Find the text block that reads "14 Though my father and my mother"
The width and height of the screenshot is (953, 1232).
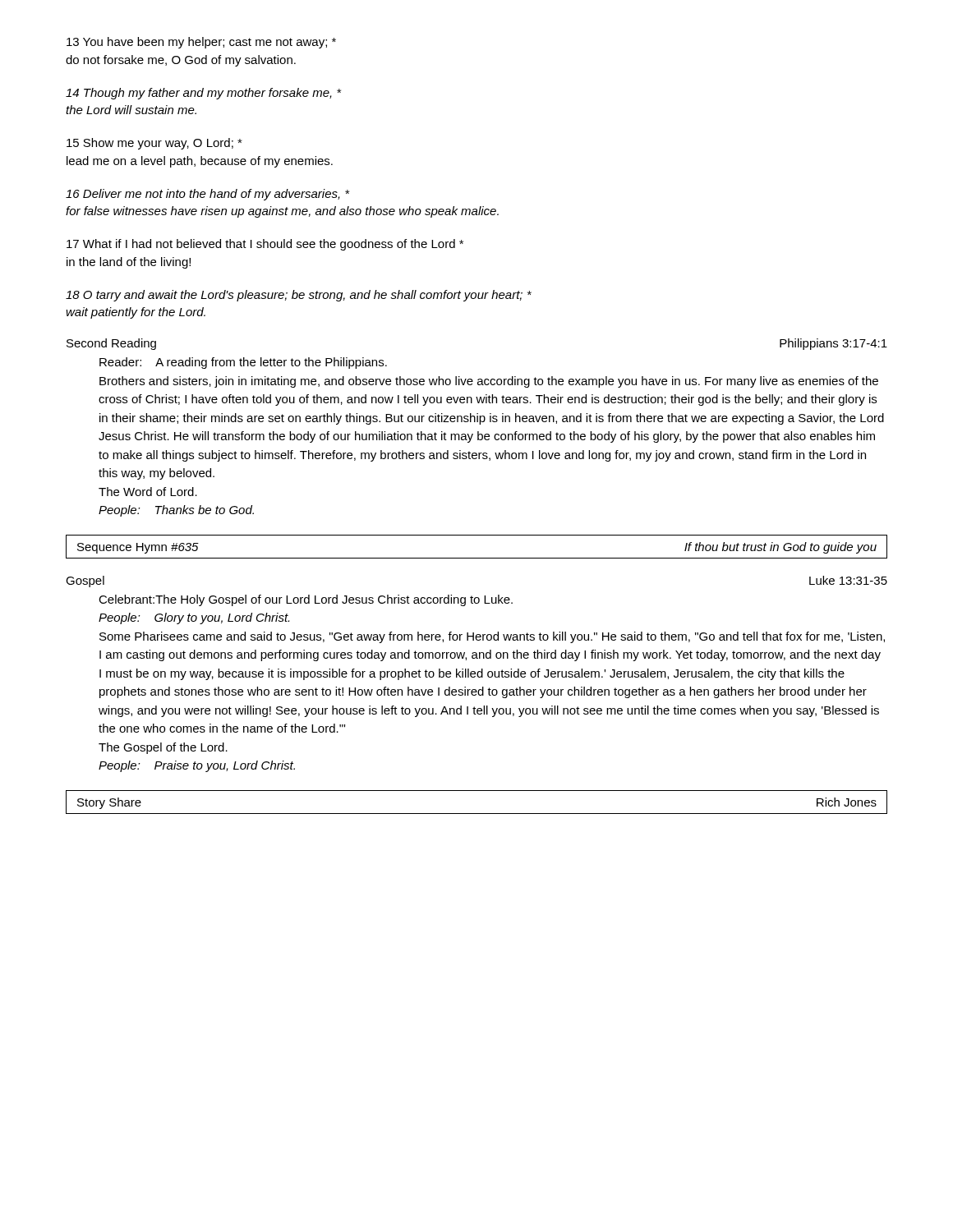pyautogui.click(x=203, y=101)
